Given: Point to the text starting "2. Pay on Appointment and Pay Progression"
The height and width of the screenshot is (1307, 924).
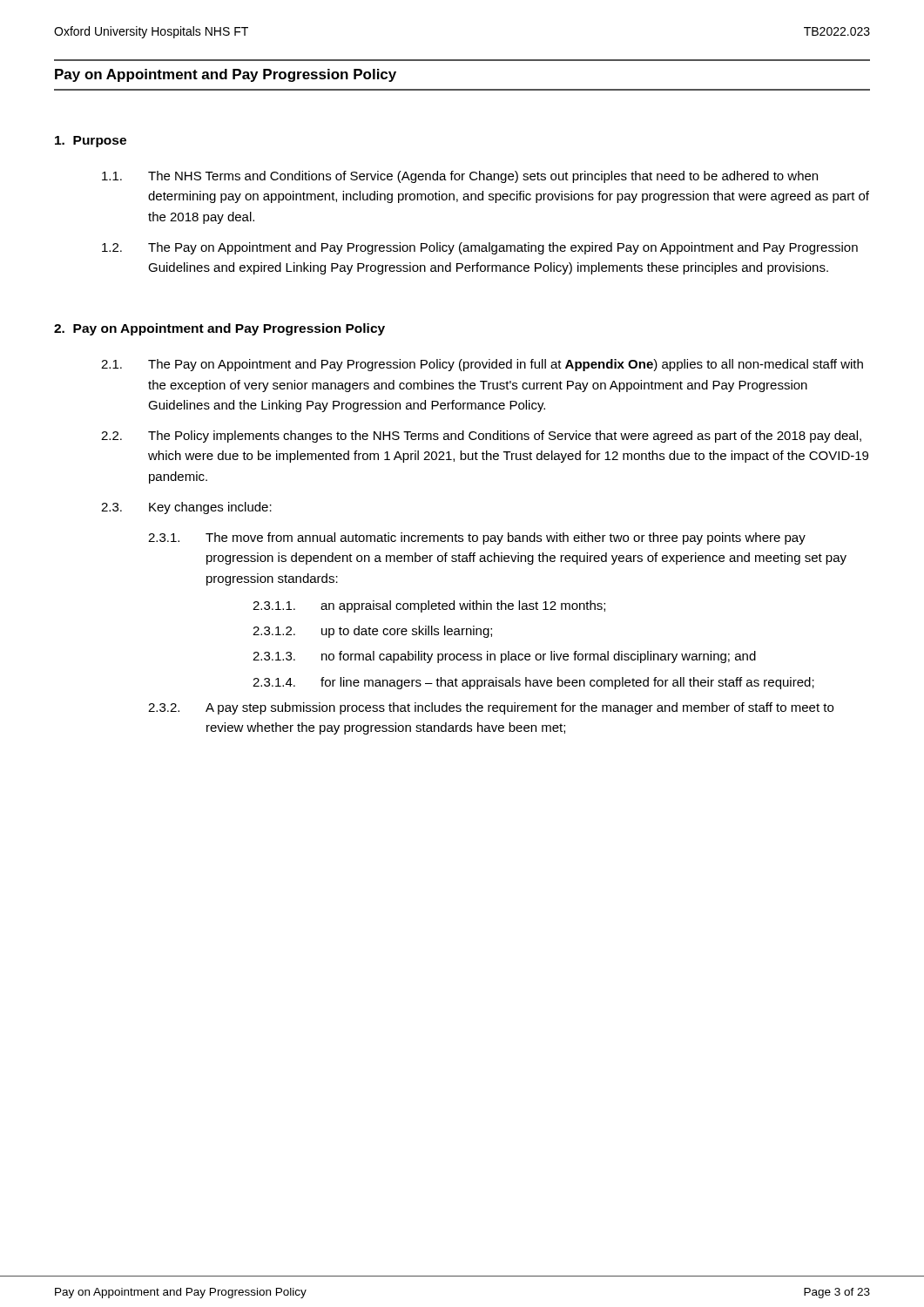Looking at the screenshot, I should pyautogui.click(x=219, y=329).
